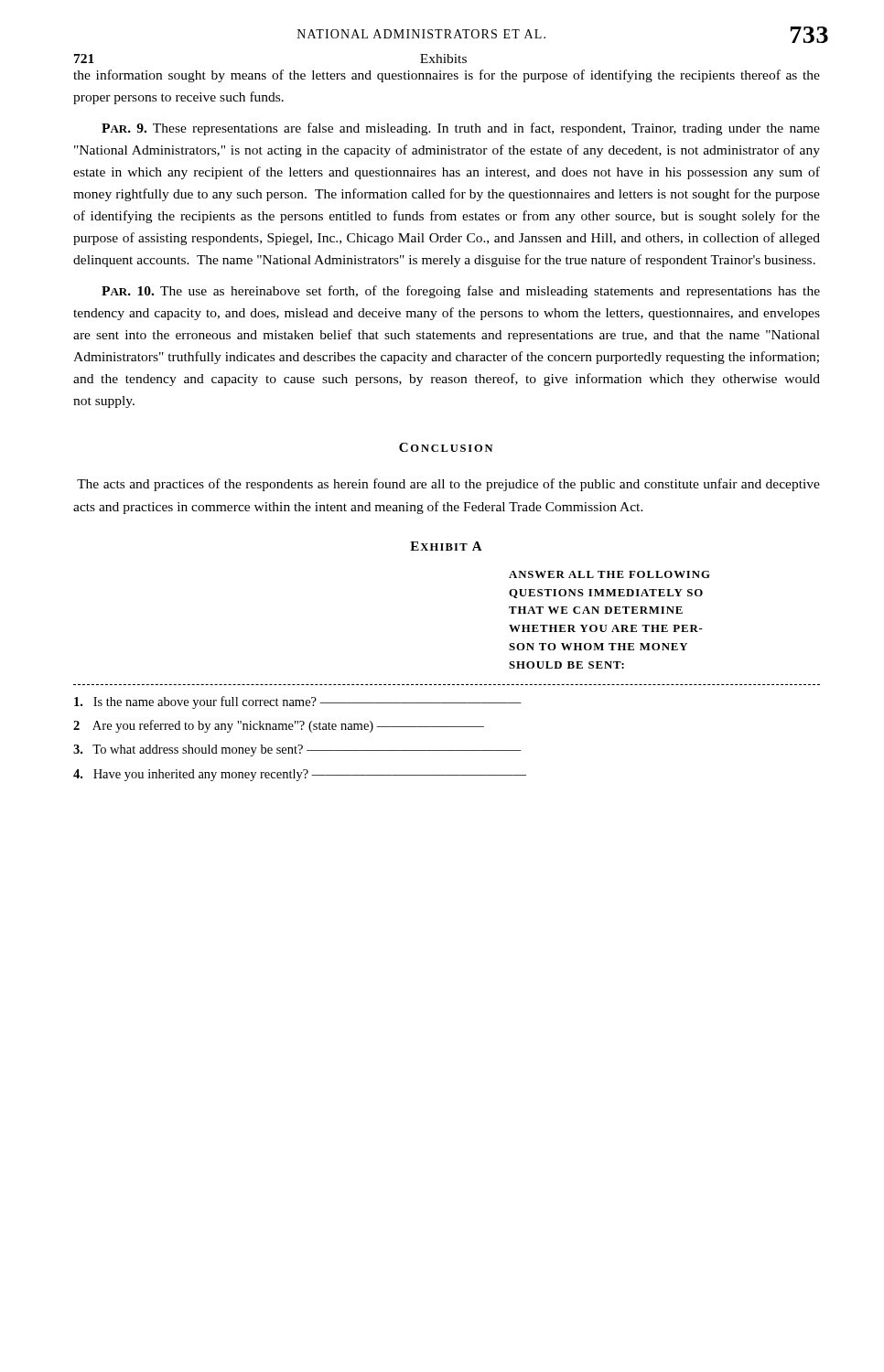Select the text starting "PAR. 10. The use as"
The width and height of the screenshot is (884, 1372).
click(447, 345)
